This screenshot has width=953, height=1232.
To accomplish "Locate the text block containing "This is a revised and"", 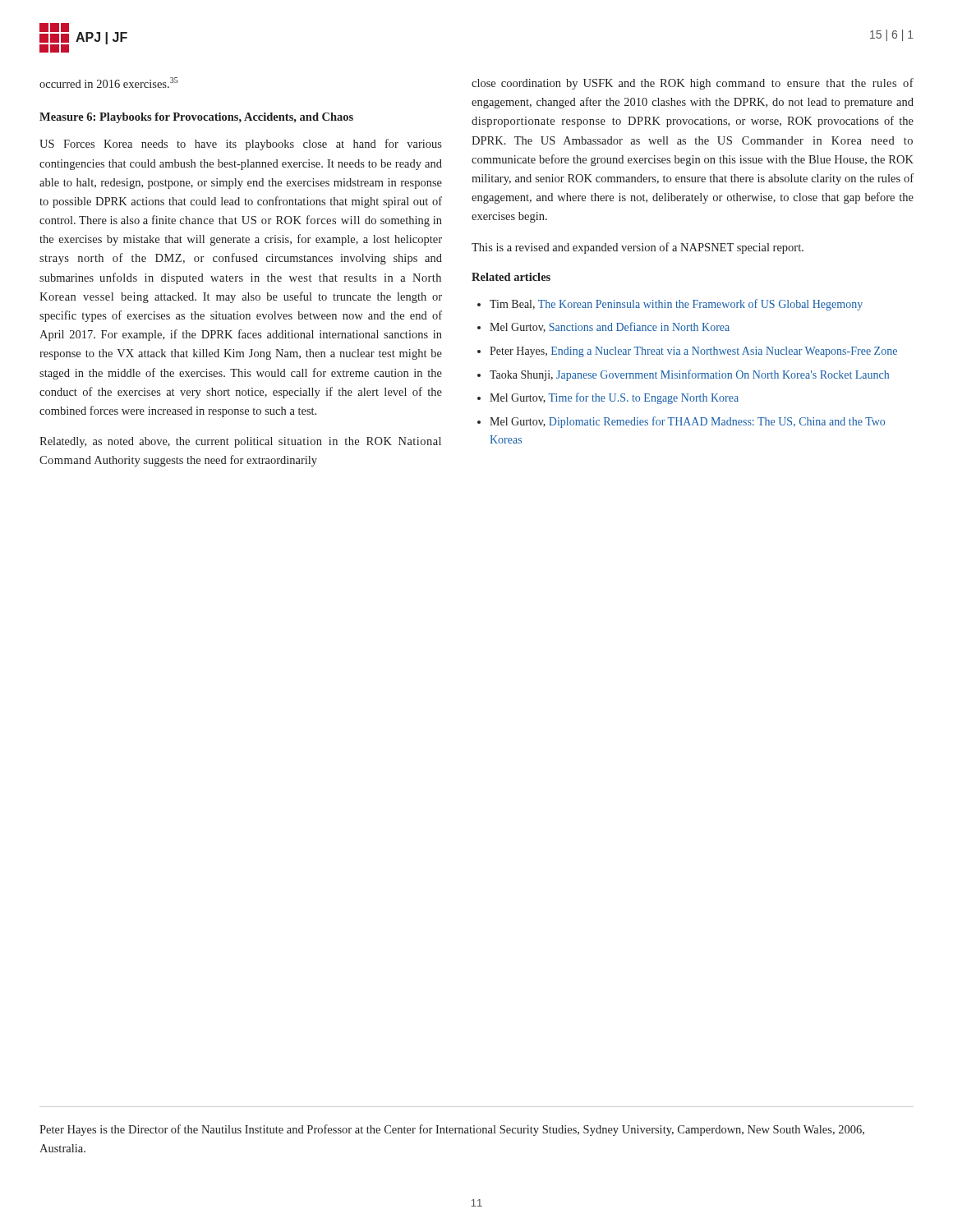I will 638,247.
